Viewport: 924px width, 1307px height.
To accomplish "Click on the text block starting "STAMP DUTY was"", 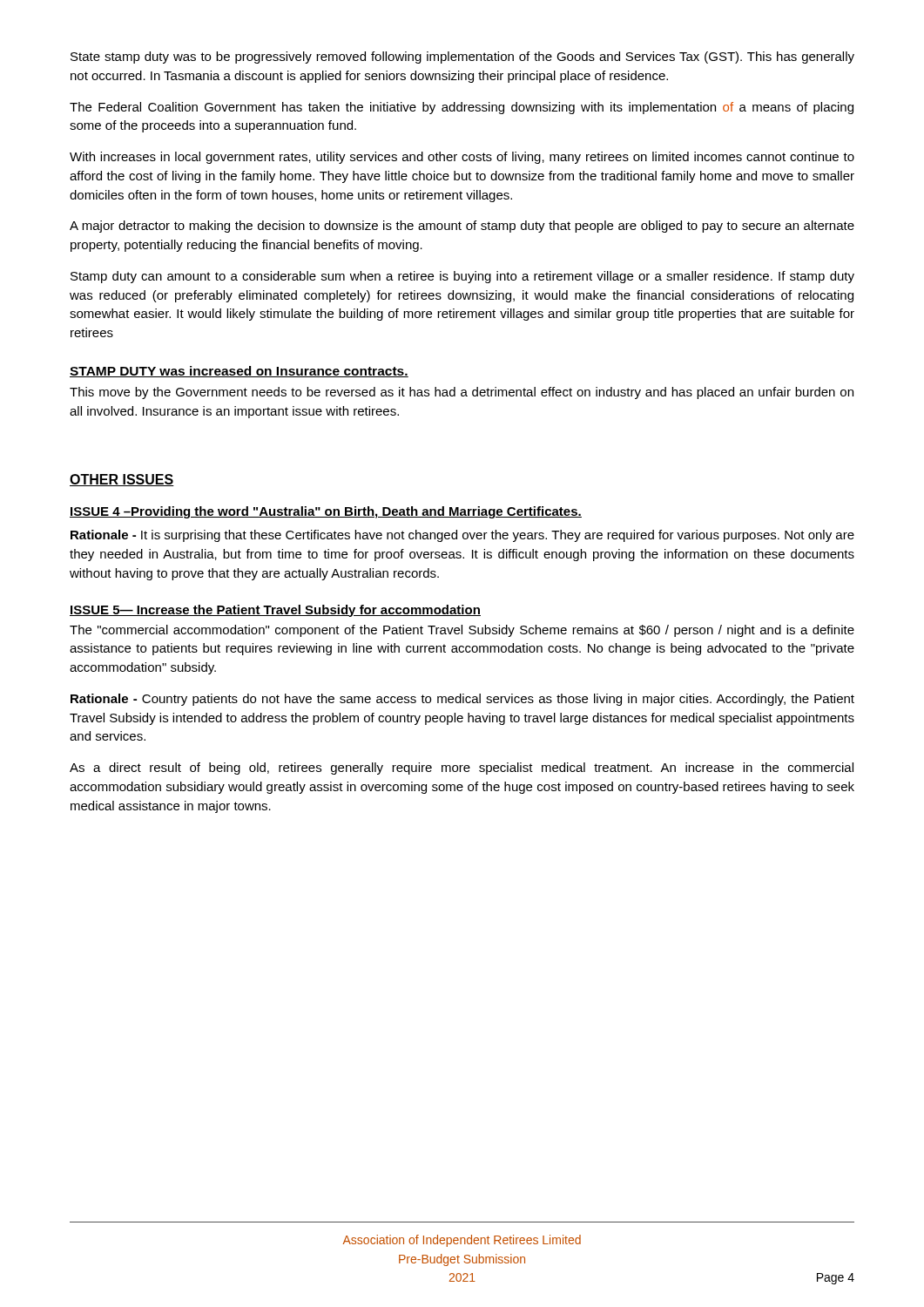I will click(x=239, y=371).
